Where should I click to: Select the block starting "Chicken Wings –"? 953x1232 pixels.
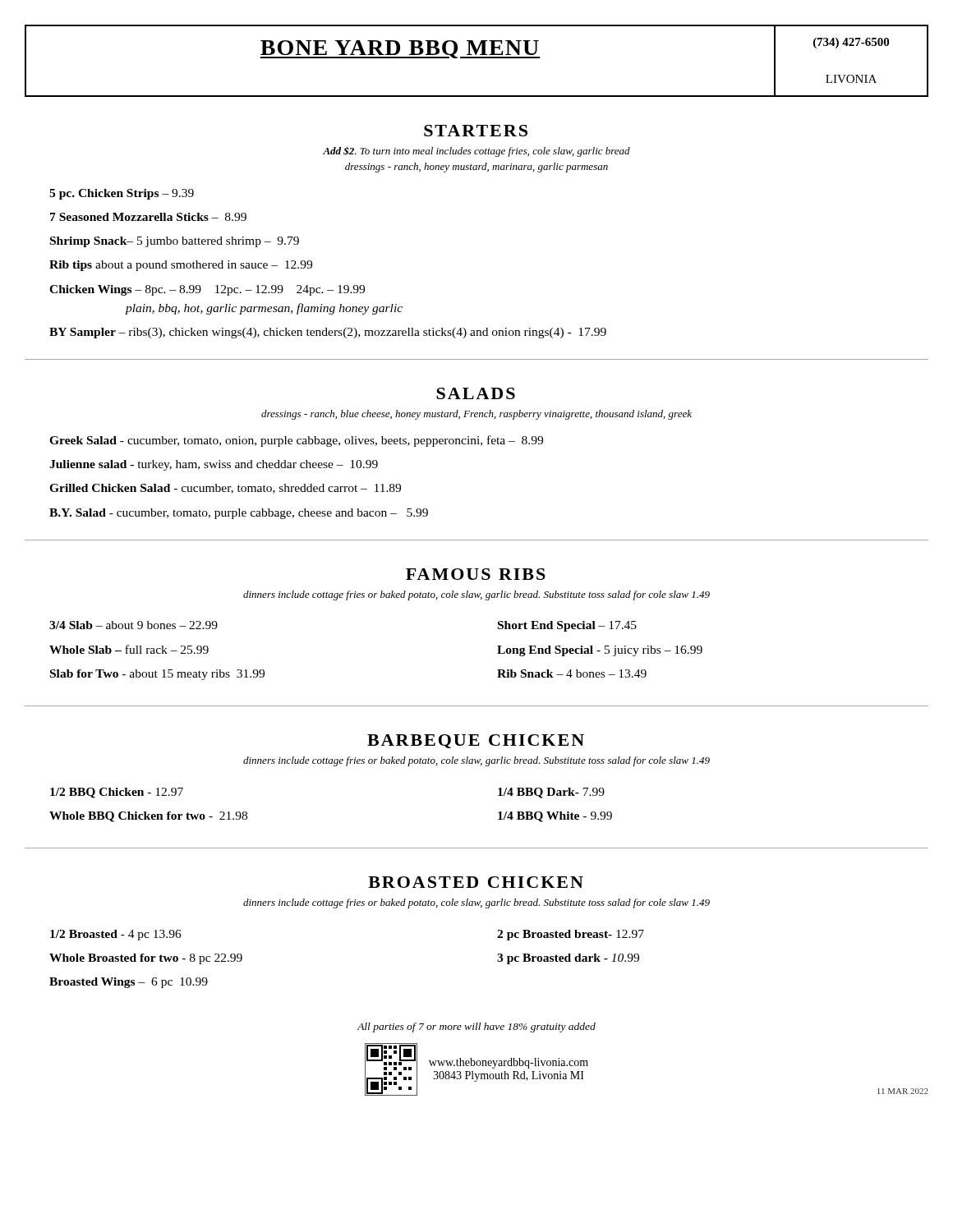[x=226, y=298]
